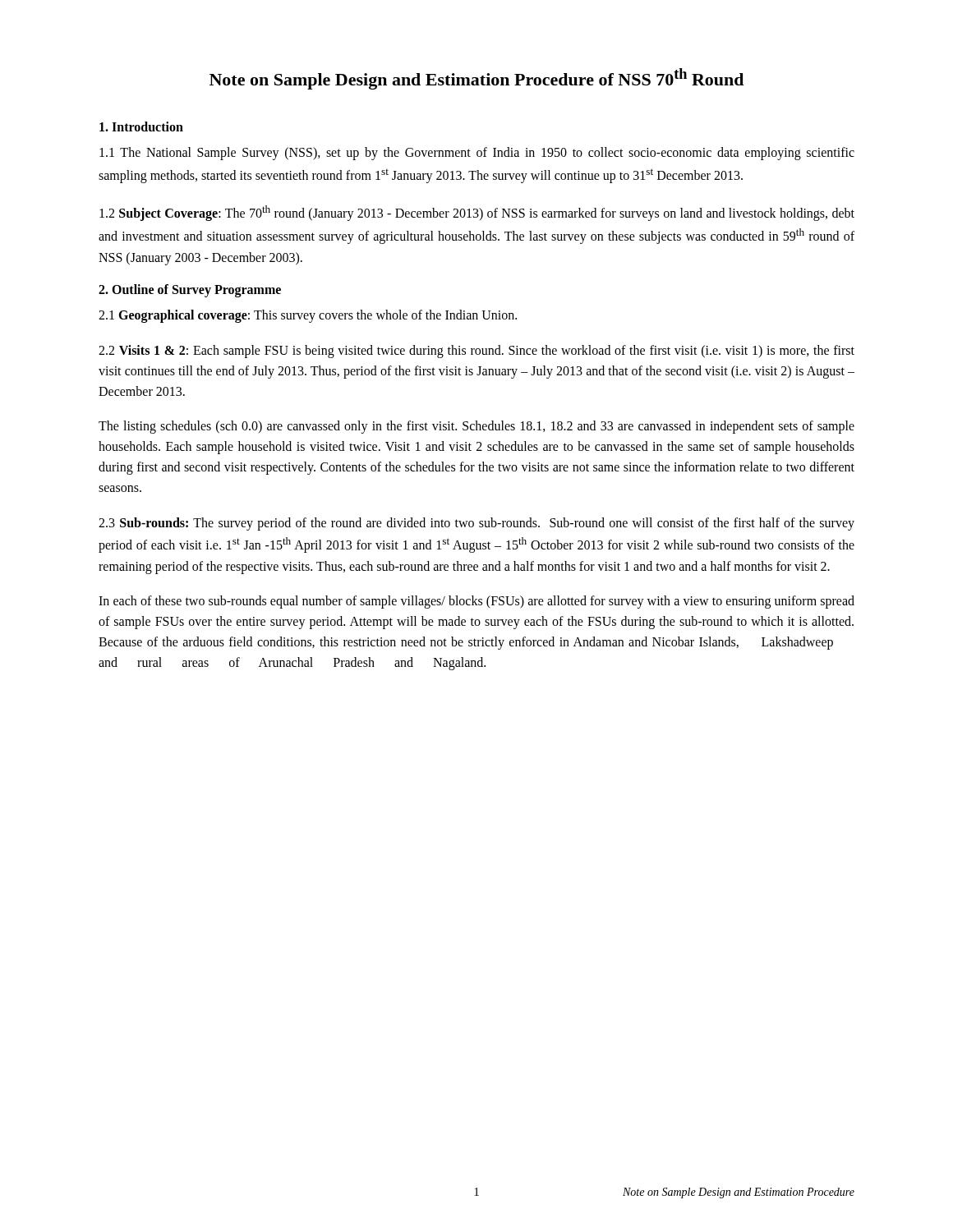Navigate to the text starting "2 Visits 1 & 2:"
This screenshot has height=1232, width=953.
476,371
